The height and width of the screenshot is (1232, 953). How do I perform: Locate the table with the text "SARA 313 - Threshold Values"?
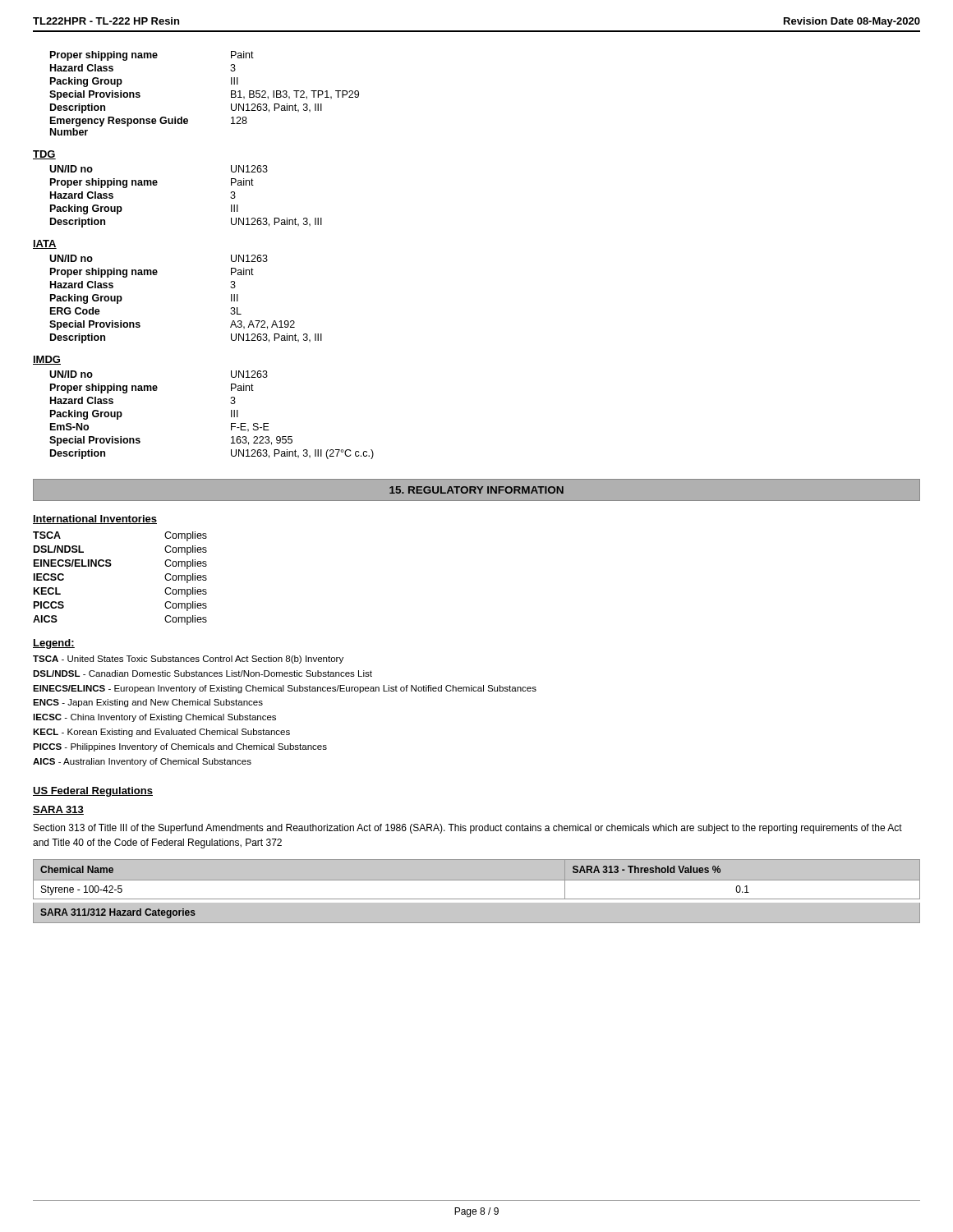click(476, 891)
